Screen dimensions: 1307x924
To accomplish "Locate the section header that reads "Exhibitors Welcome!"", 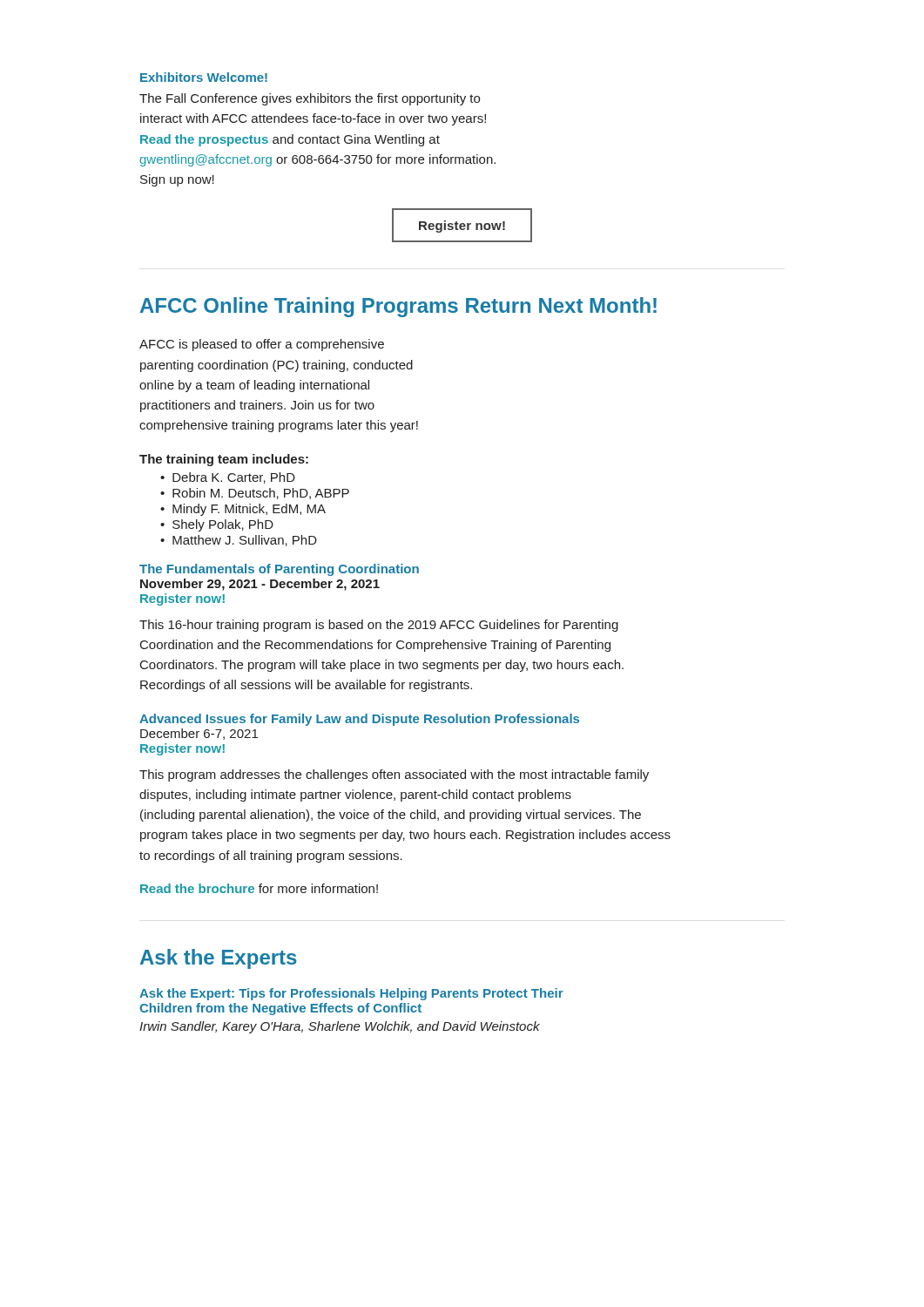I will click(204, 77).
